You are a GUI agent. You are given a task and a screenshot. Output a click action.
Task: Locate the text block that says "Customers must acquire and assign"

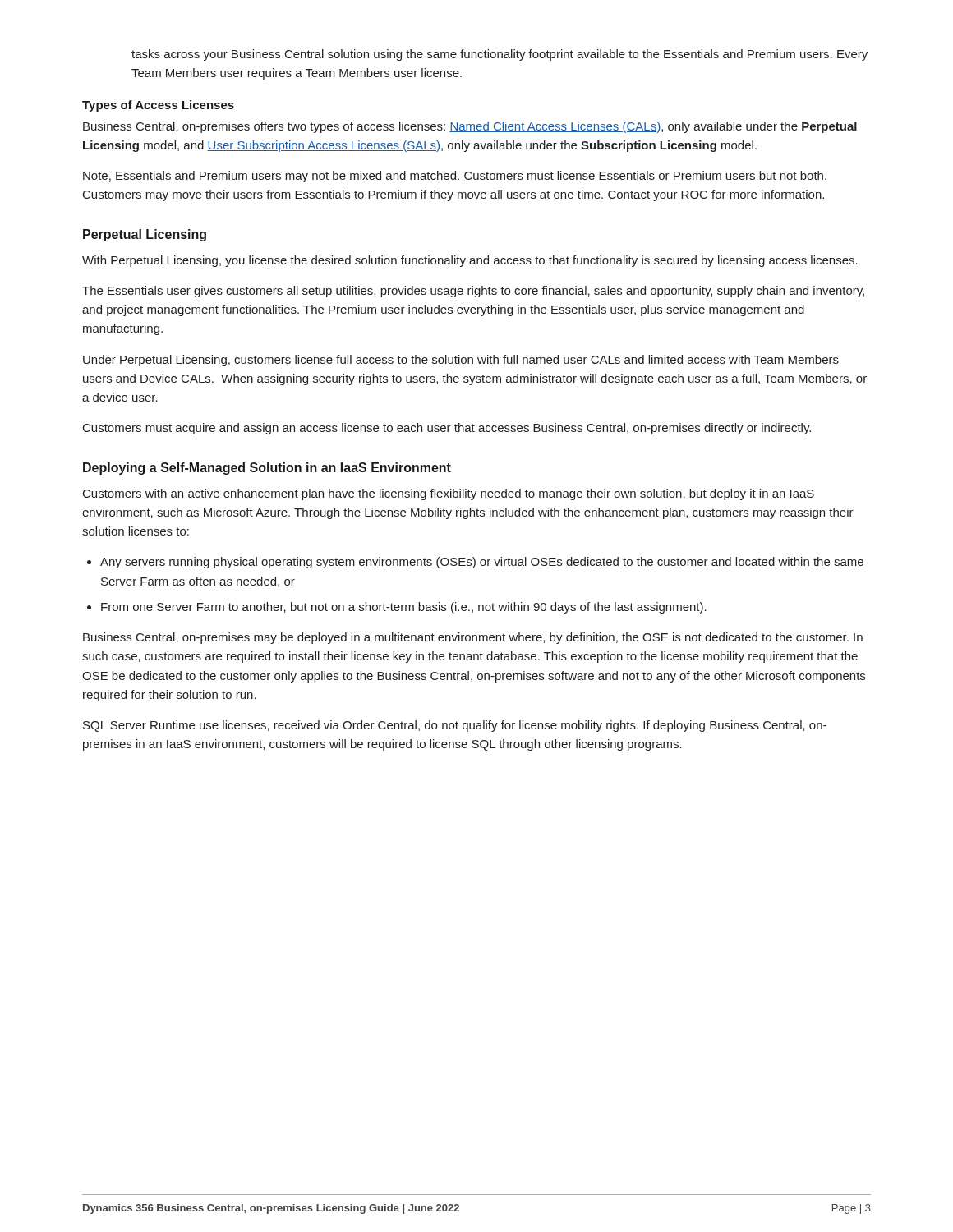point(447,428)
